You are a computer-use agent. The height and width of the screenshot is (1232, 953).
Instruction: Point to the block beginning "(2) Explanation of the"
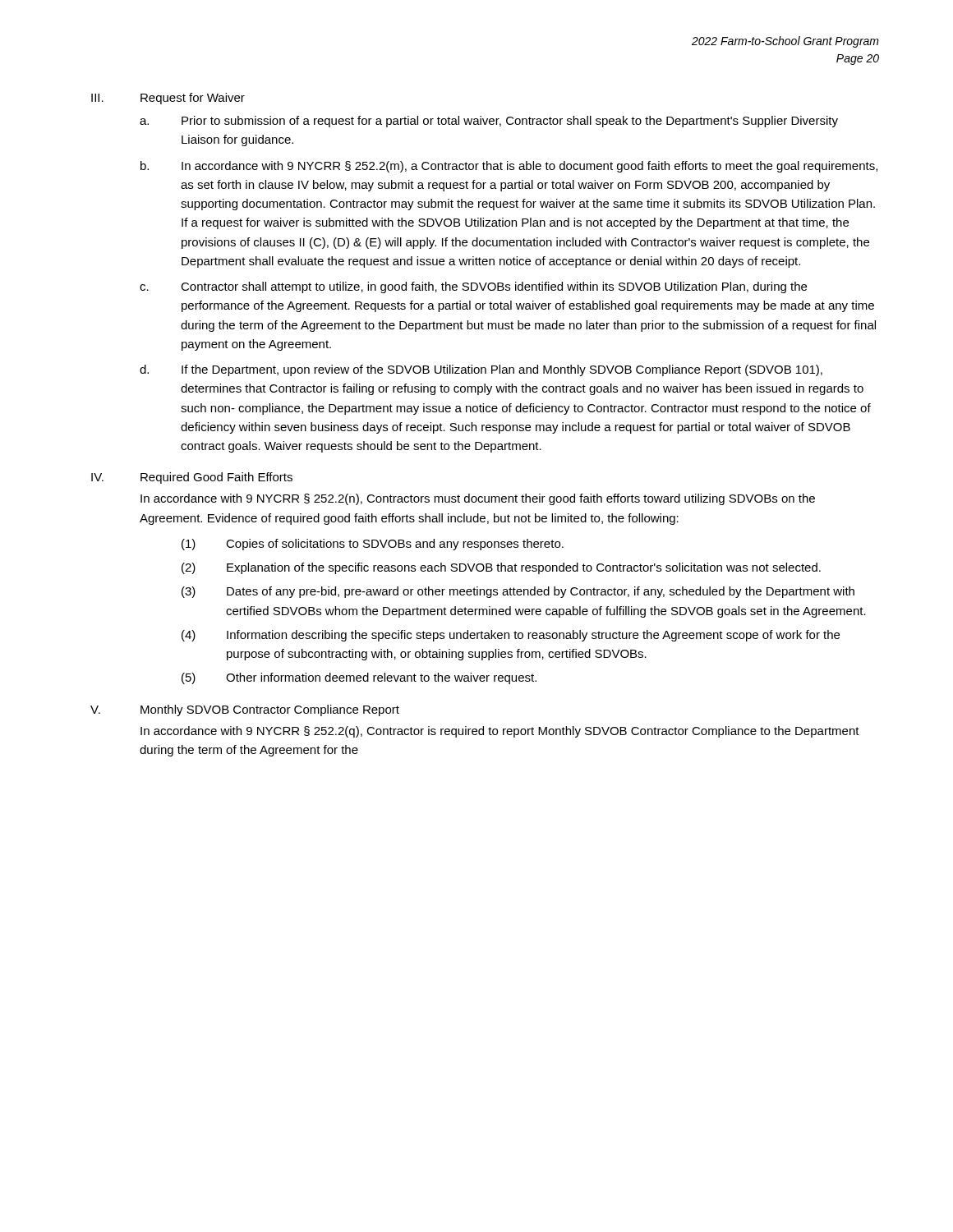coord(530,567)
